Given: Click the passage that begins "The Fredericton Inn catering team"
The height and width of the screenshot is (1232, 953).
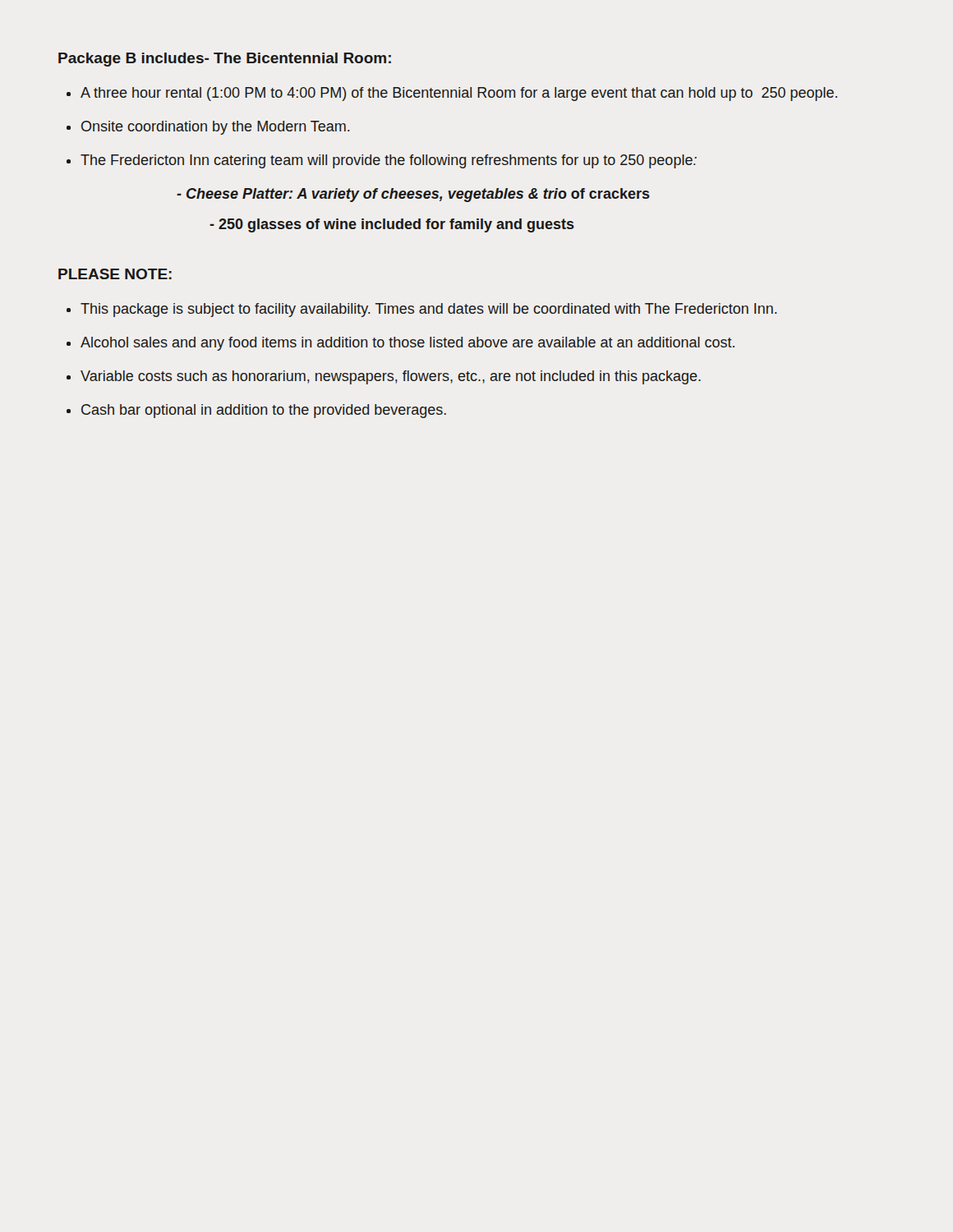Looking at the screenshot, I should click(x=488, y=161).
